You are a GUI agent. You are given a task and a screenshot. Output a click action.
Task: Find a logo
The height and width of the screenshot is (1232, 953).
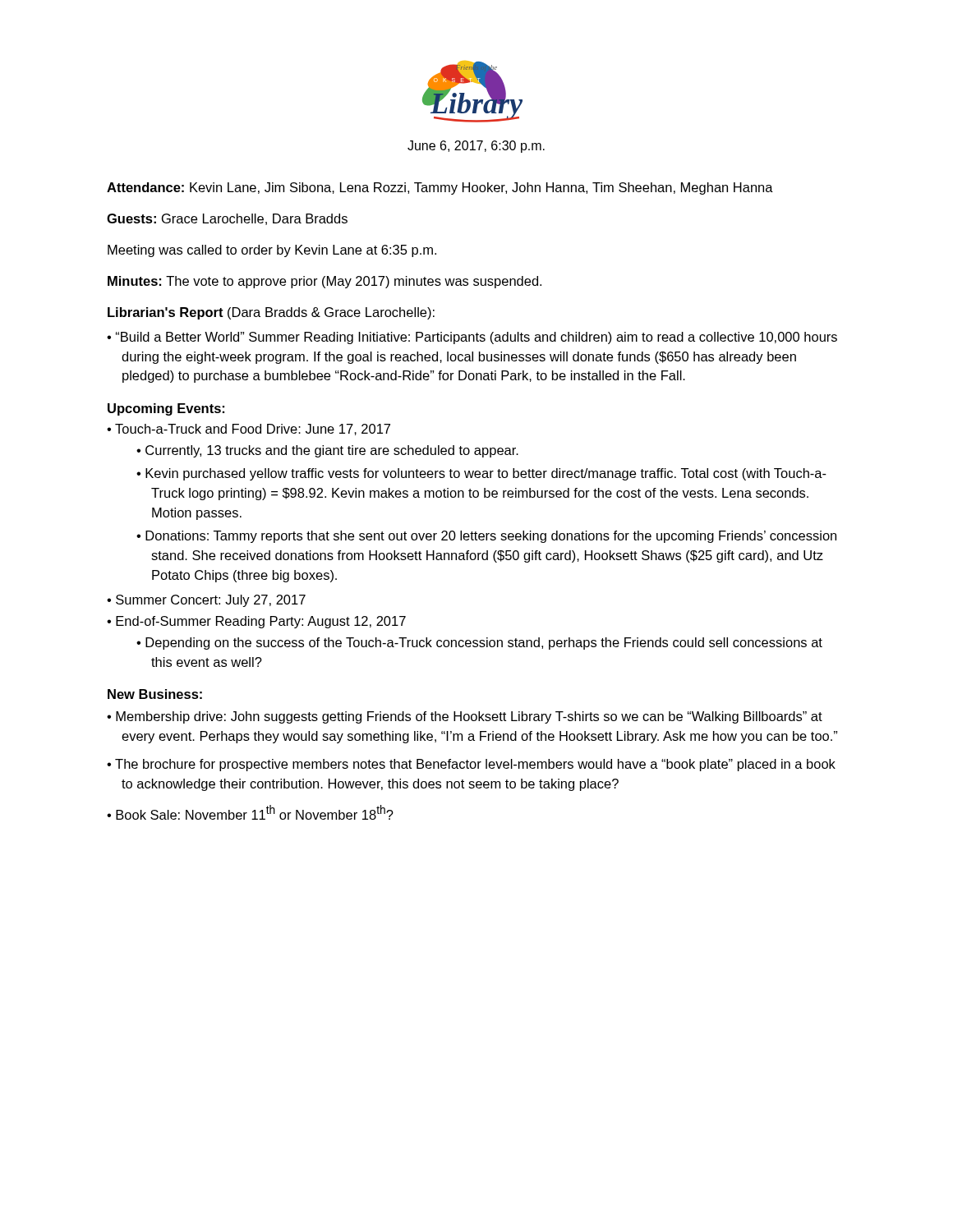pyautogui.click(x=476, y=92)
